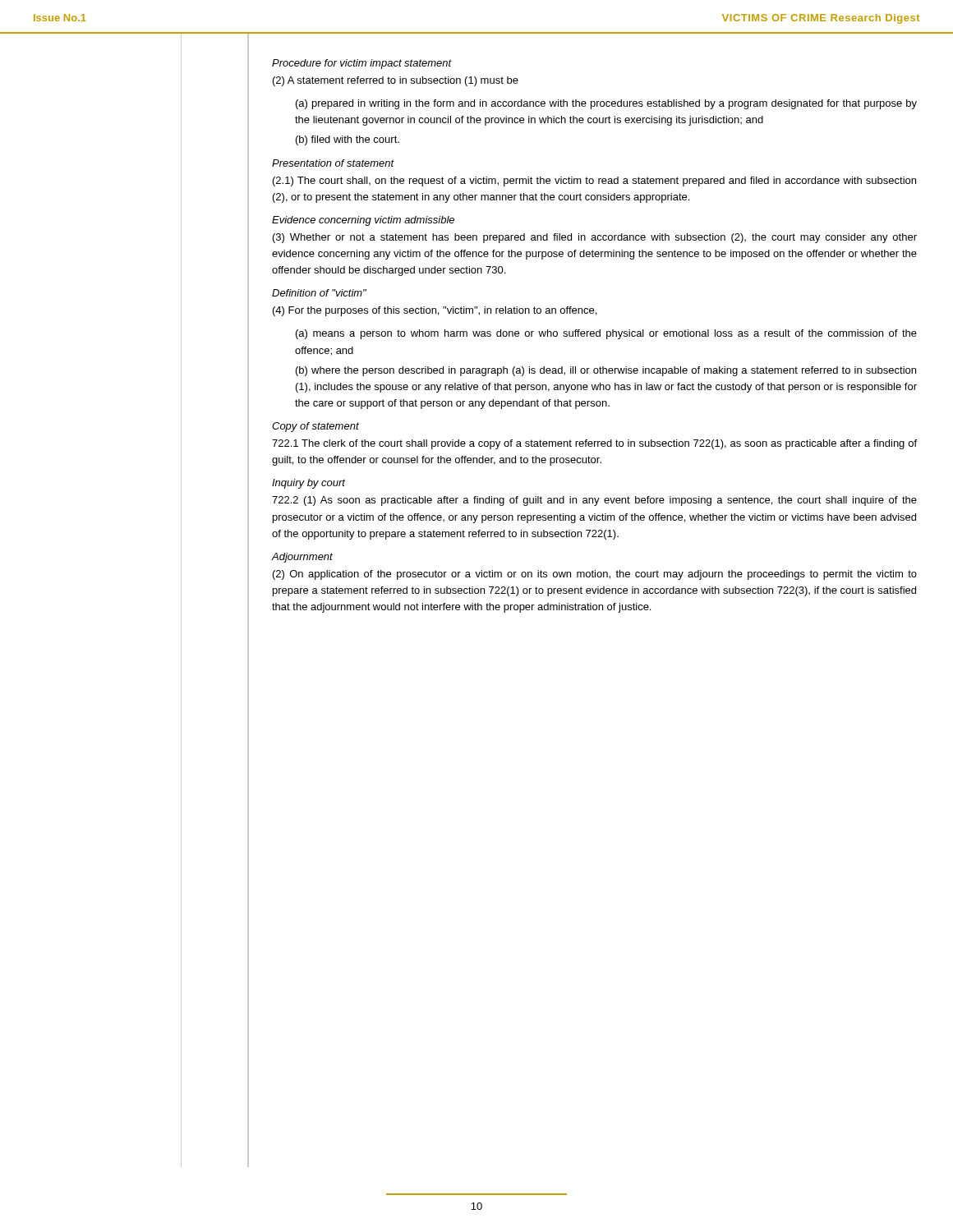The width and height of the screenshot is (953, 1232).
Task: Click on the block starting "(2) On application of the"
Action: coord(594,590)
